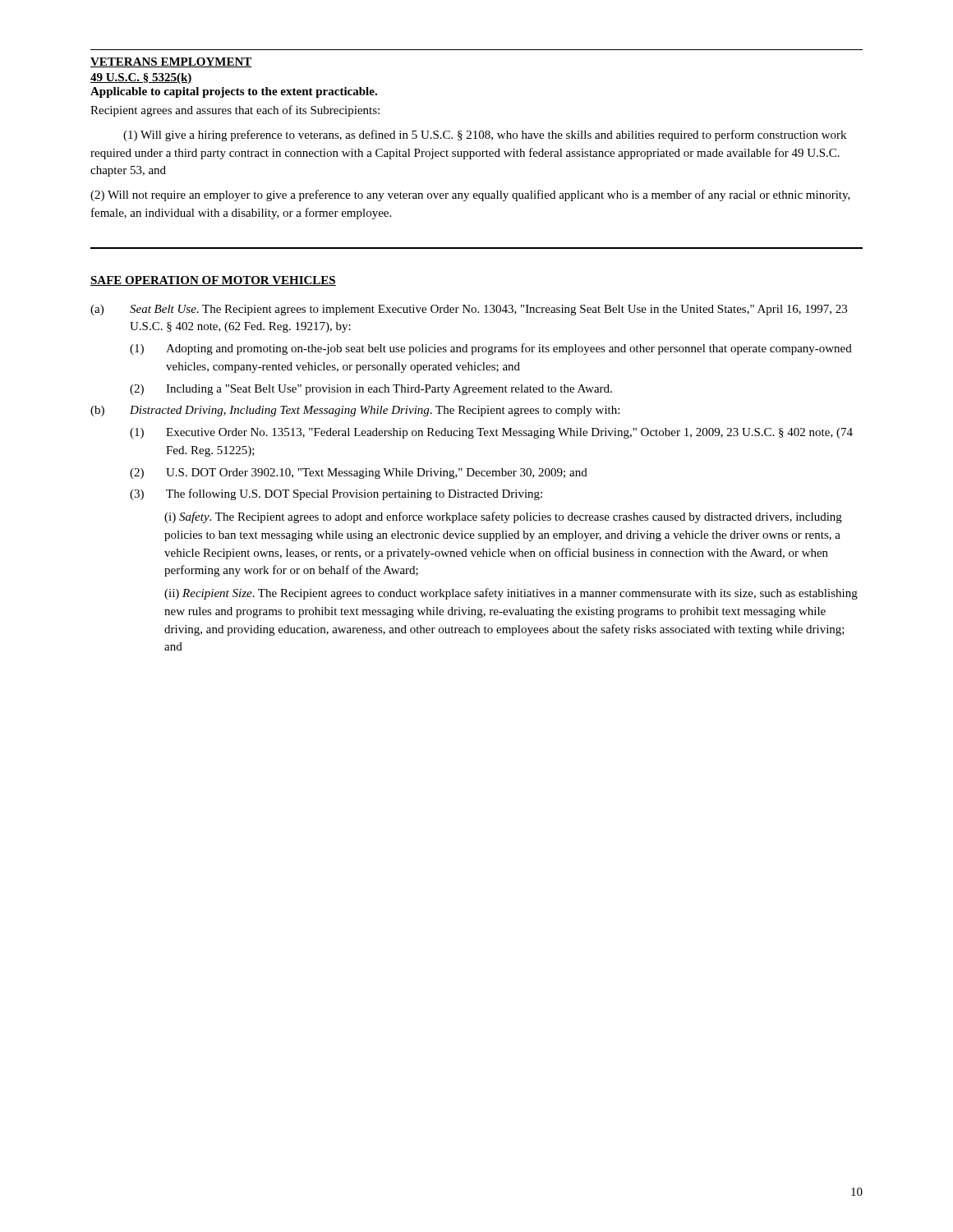Where does it say "SAFE OPERATION OF MOTOR VEHICLES"?

tap(213, 280)
